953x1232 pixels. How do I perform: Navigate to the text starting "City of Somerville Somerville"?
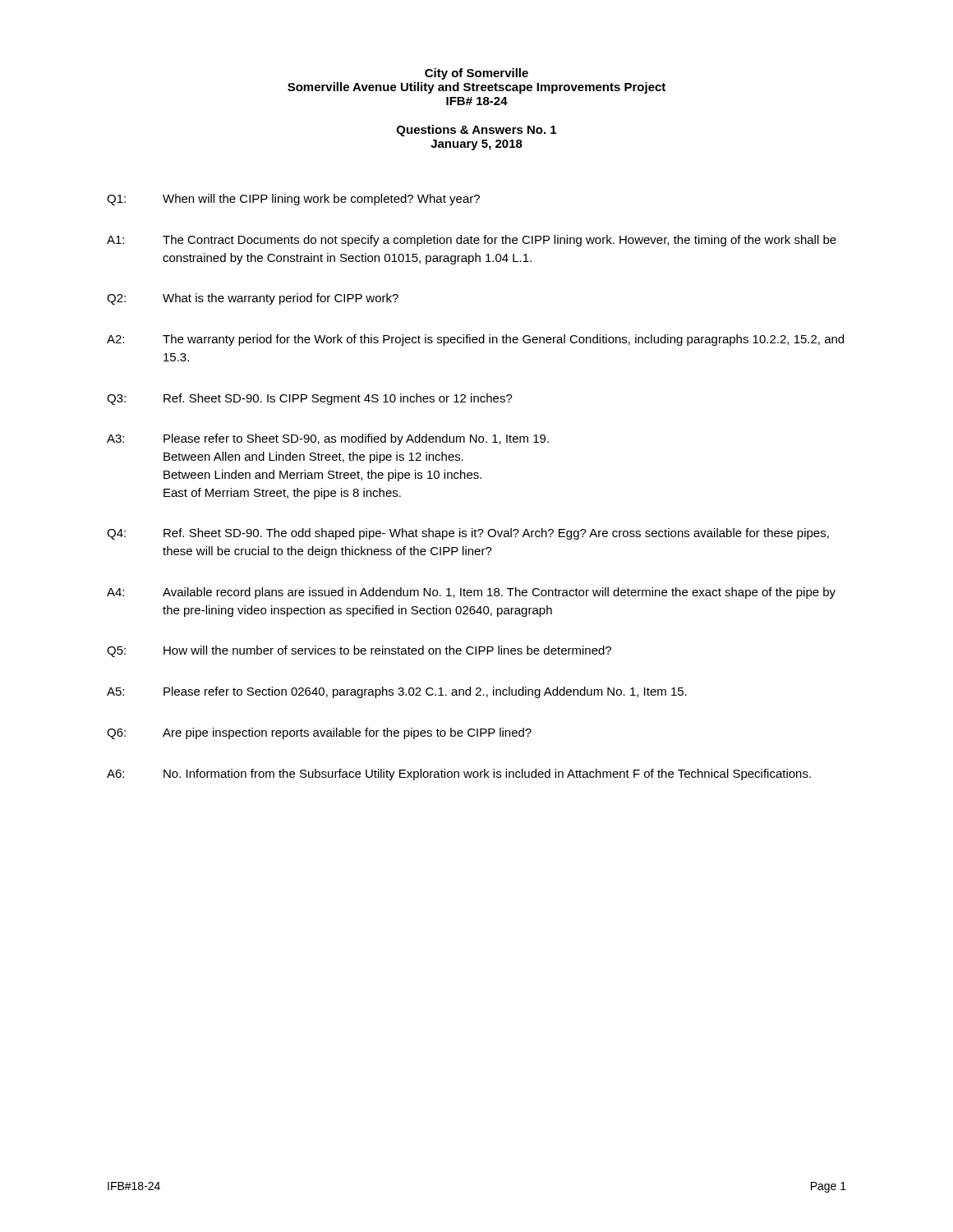point(476,87)
